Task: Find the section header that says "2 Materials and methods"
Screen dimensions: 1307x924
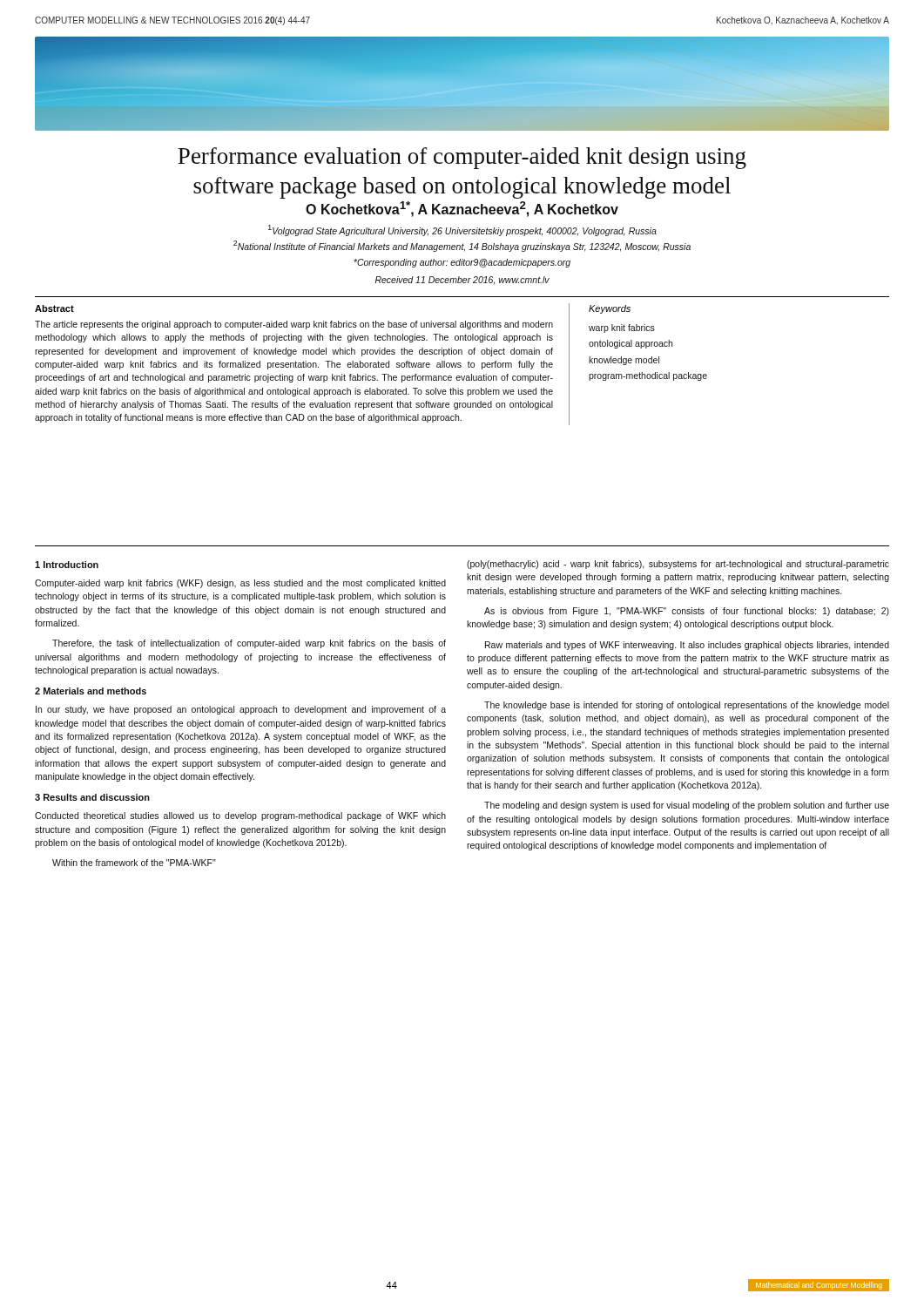Action: point(91,691)
